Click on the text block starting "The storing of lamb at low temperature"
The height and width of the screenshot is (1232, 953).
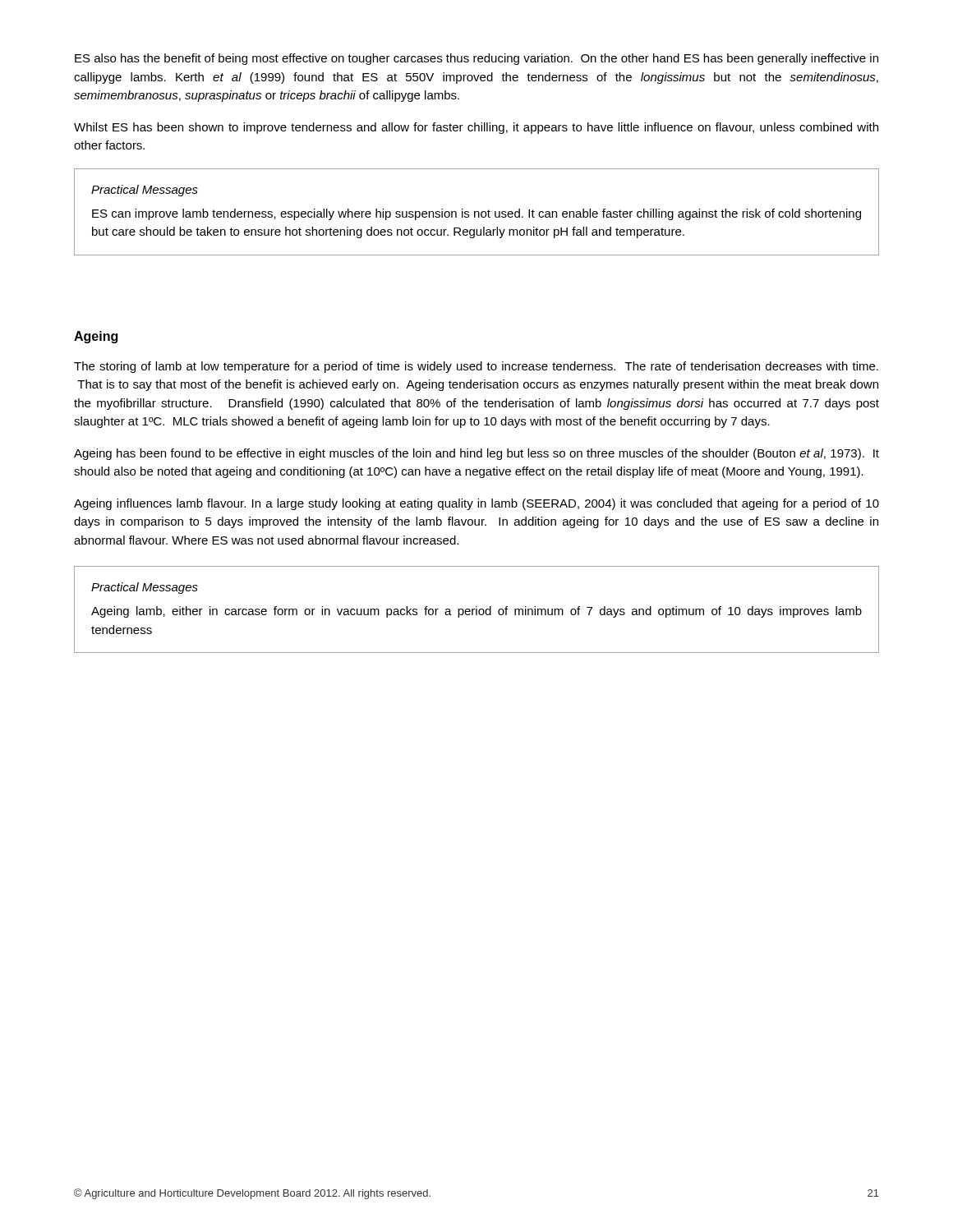click(476, 393)
